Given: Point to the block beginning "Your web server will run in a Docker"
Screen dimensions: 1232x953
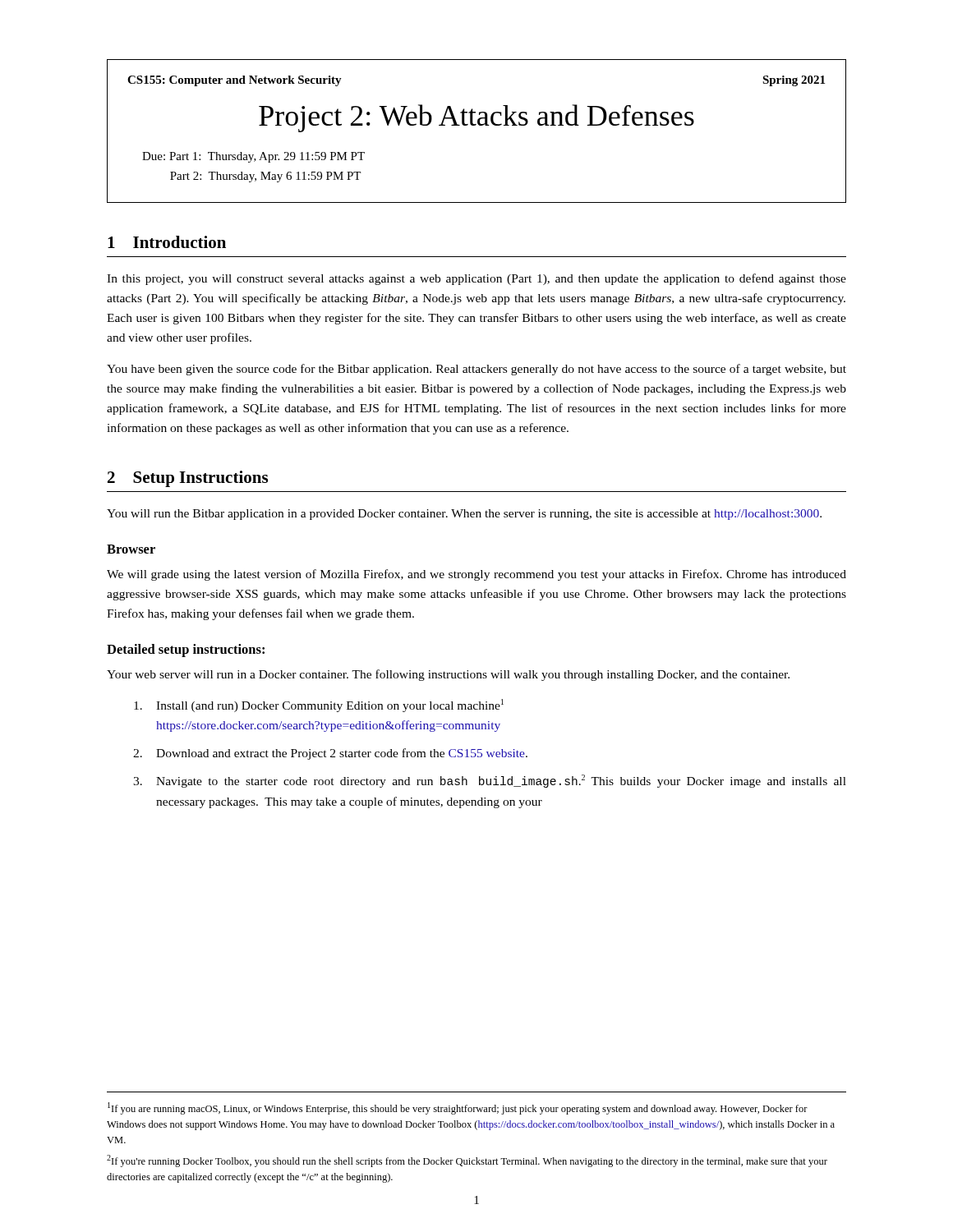Looking at the screenshot, I should coord(449,674).
